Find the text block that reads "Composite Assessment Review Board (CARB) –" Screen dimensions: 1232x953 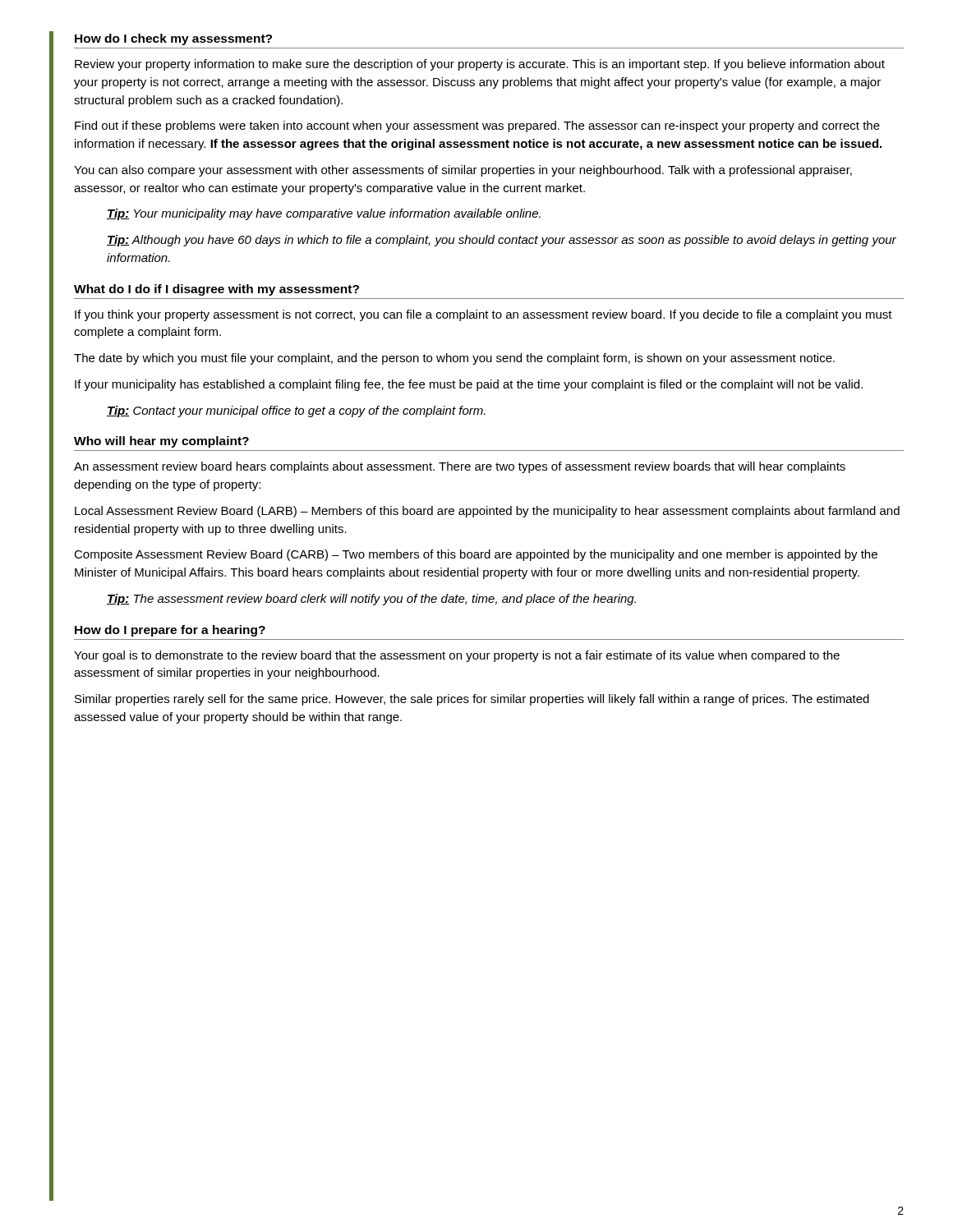click(x=476, y=563)
